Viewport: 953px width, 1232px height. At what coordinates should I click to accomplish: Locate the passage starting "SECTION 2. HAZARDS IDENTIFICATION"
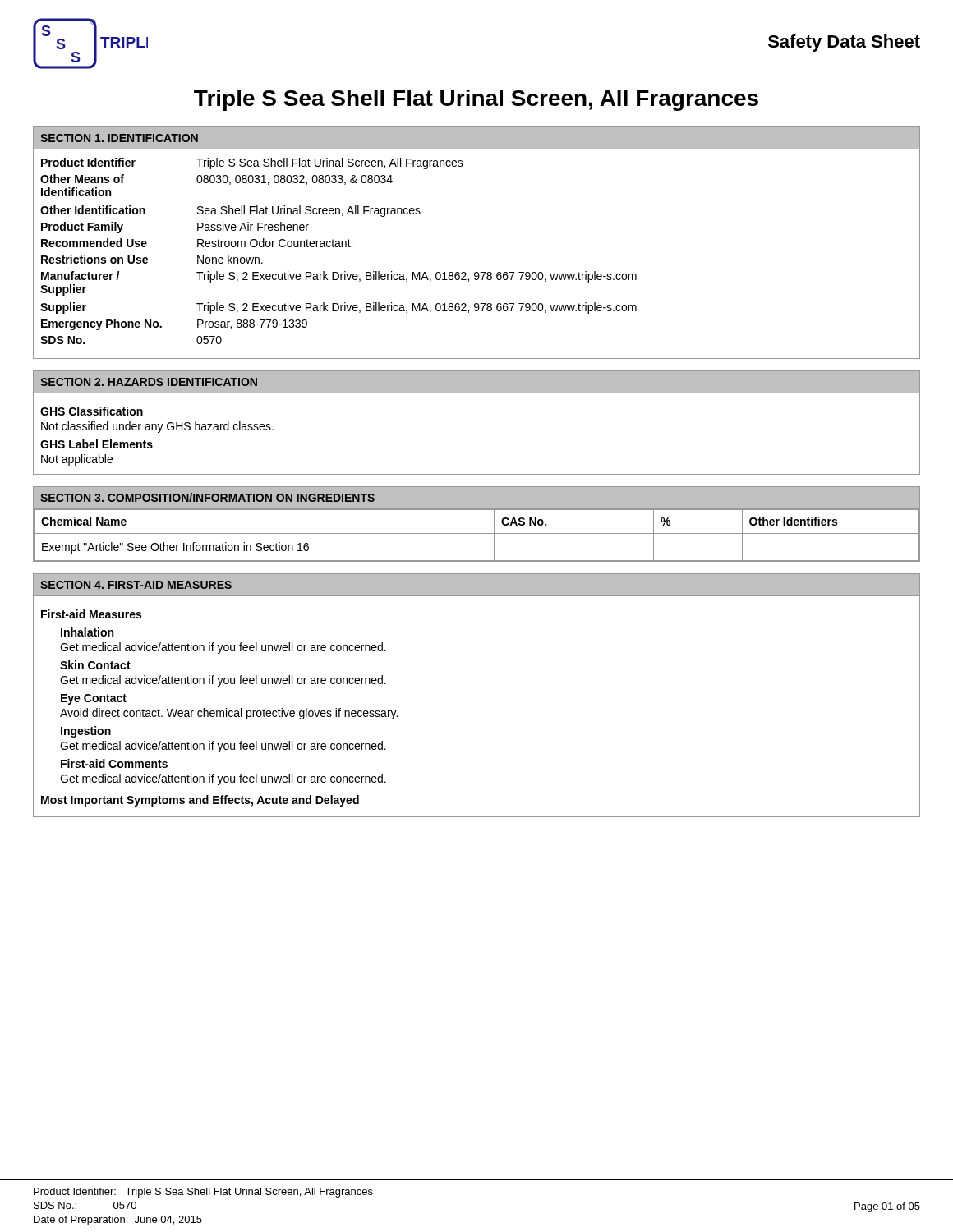coord(149,382)
